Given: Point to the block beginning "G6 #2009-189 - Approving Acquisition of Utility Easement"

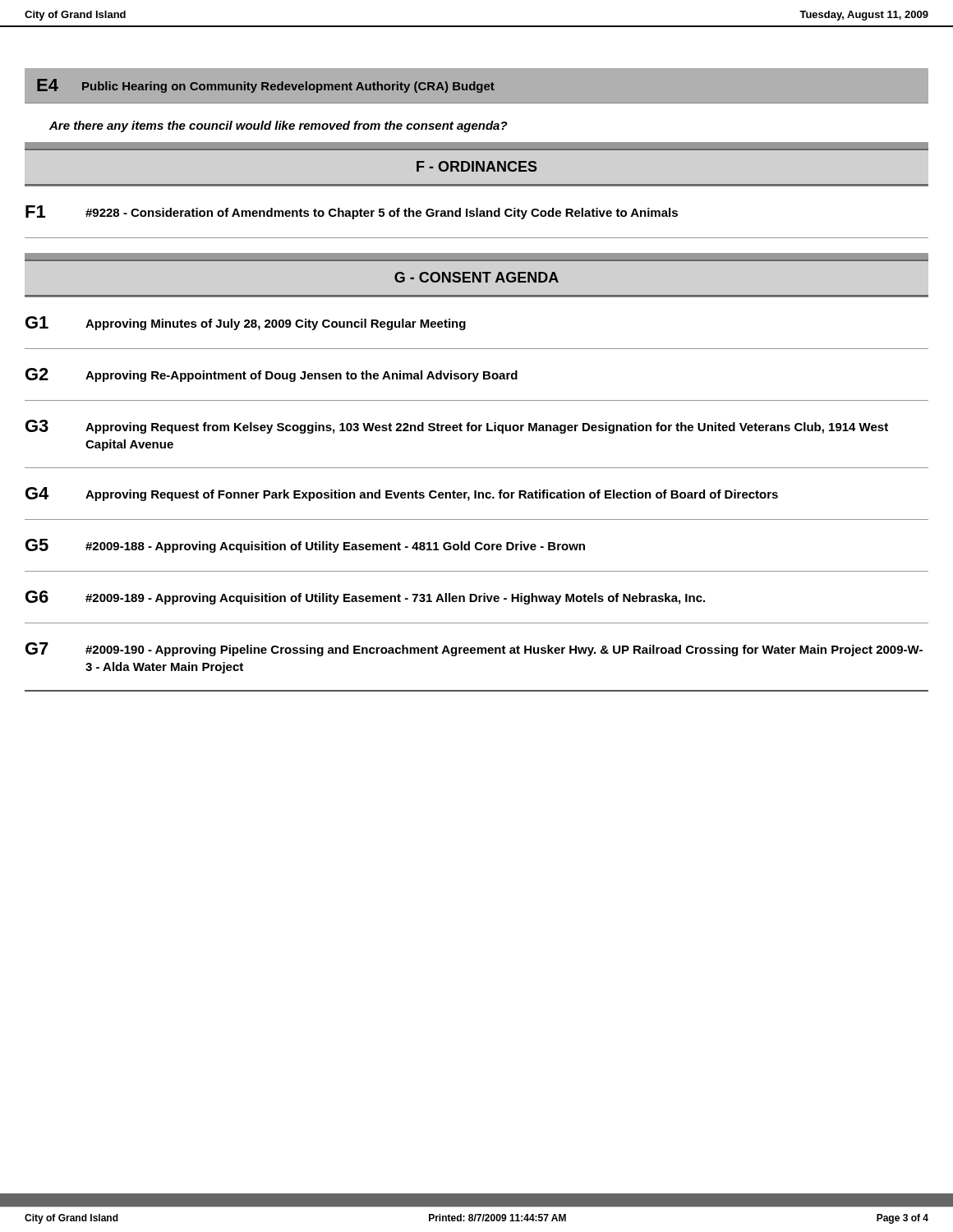Looking at the screenshot, I should click(365, 597).
